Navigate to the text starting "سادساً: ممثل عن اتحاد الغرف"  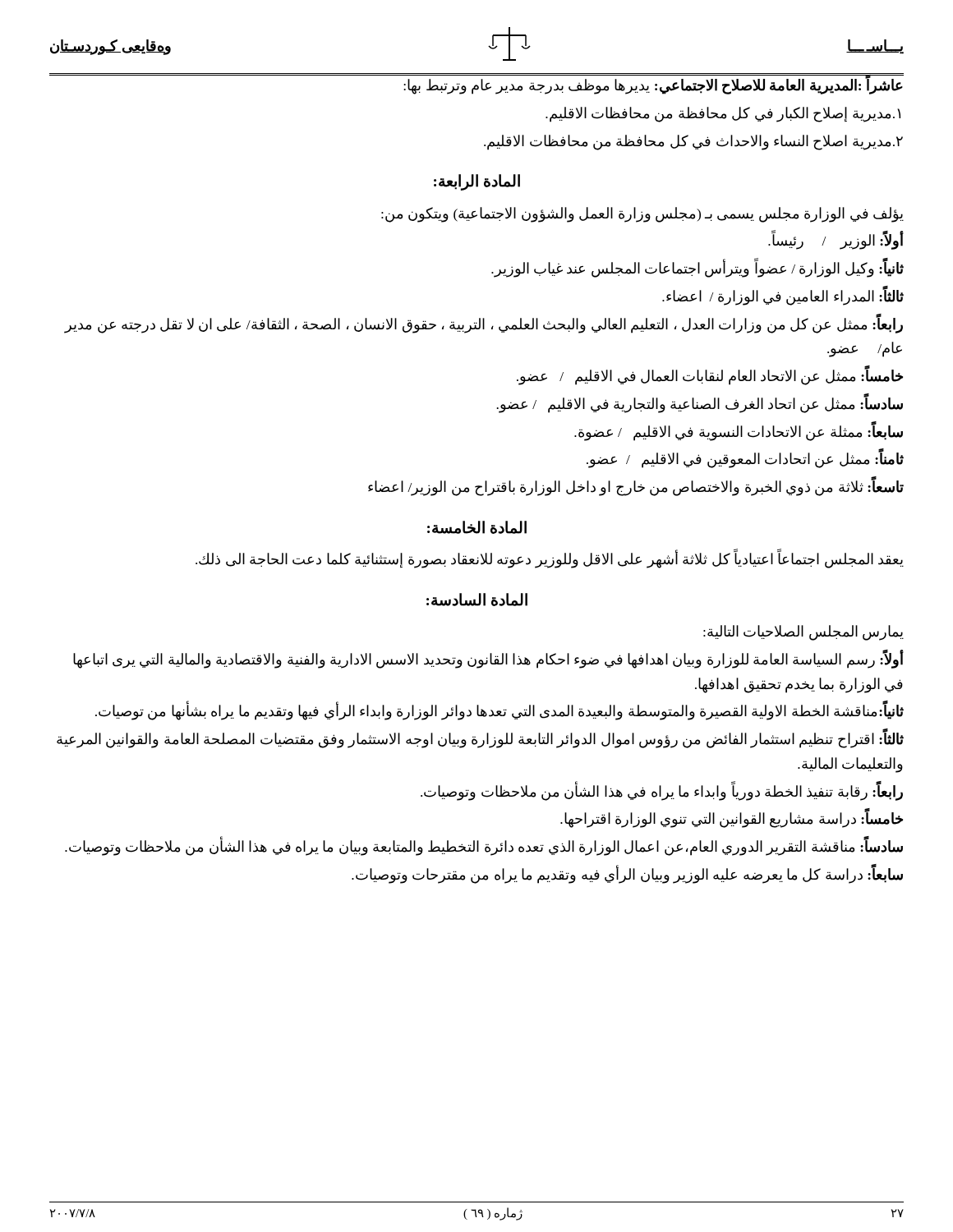(x=700, y=404)
